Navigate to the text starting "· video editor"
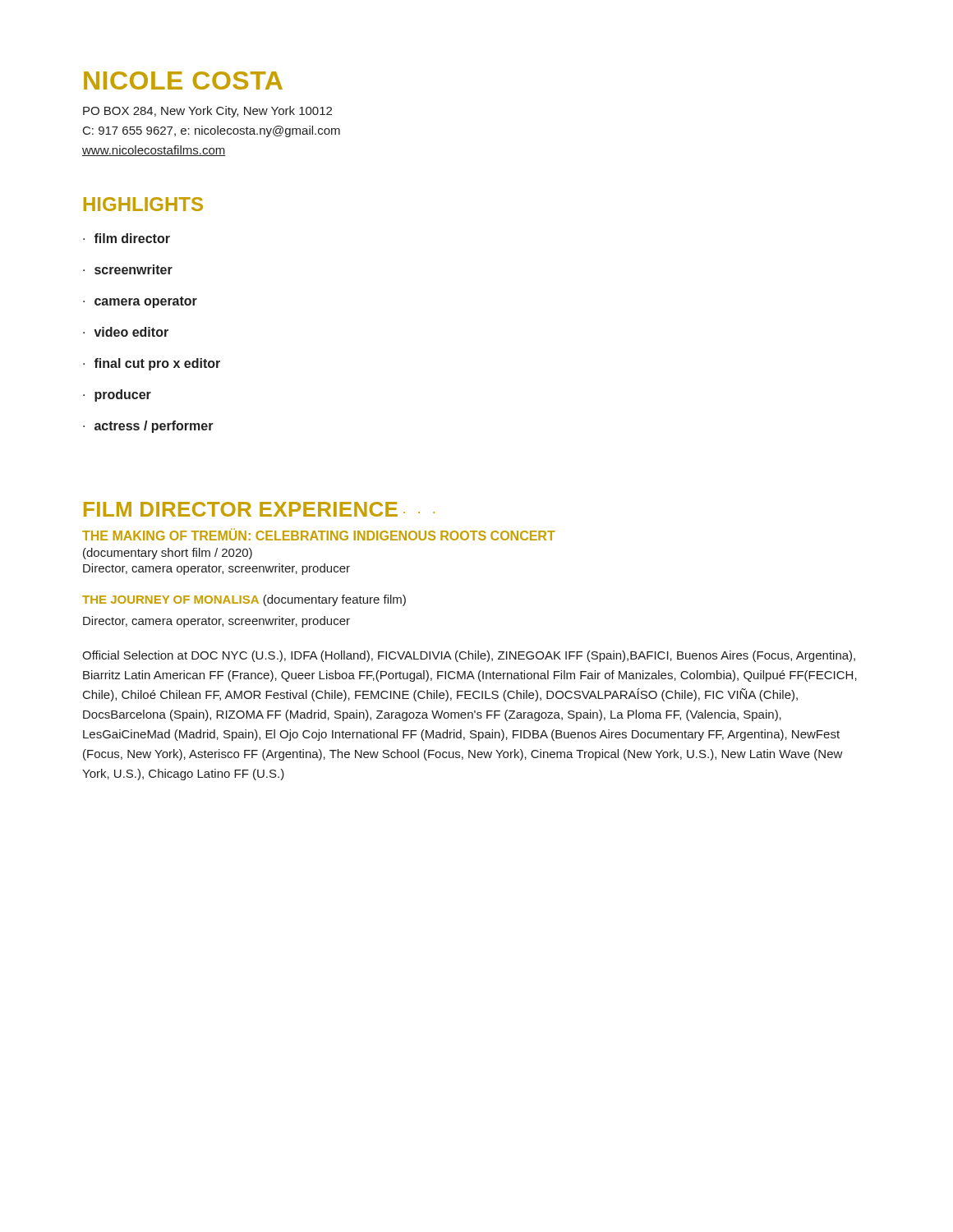Viewport: 953px width, 1232px height. click(x=126, y=332)
